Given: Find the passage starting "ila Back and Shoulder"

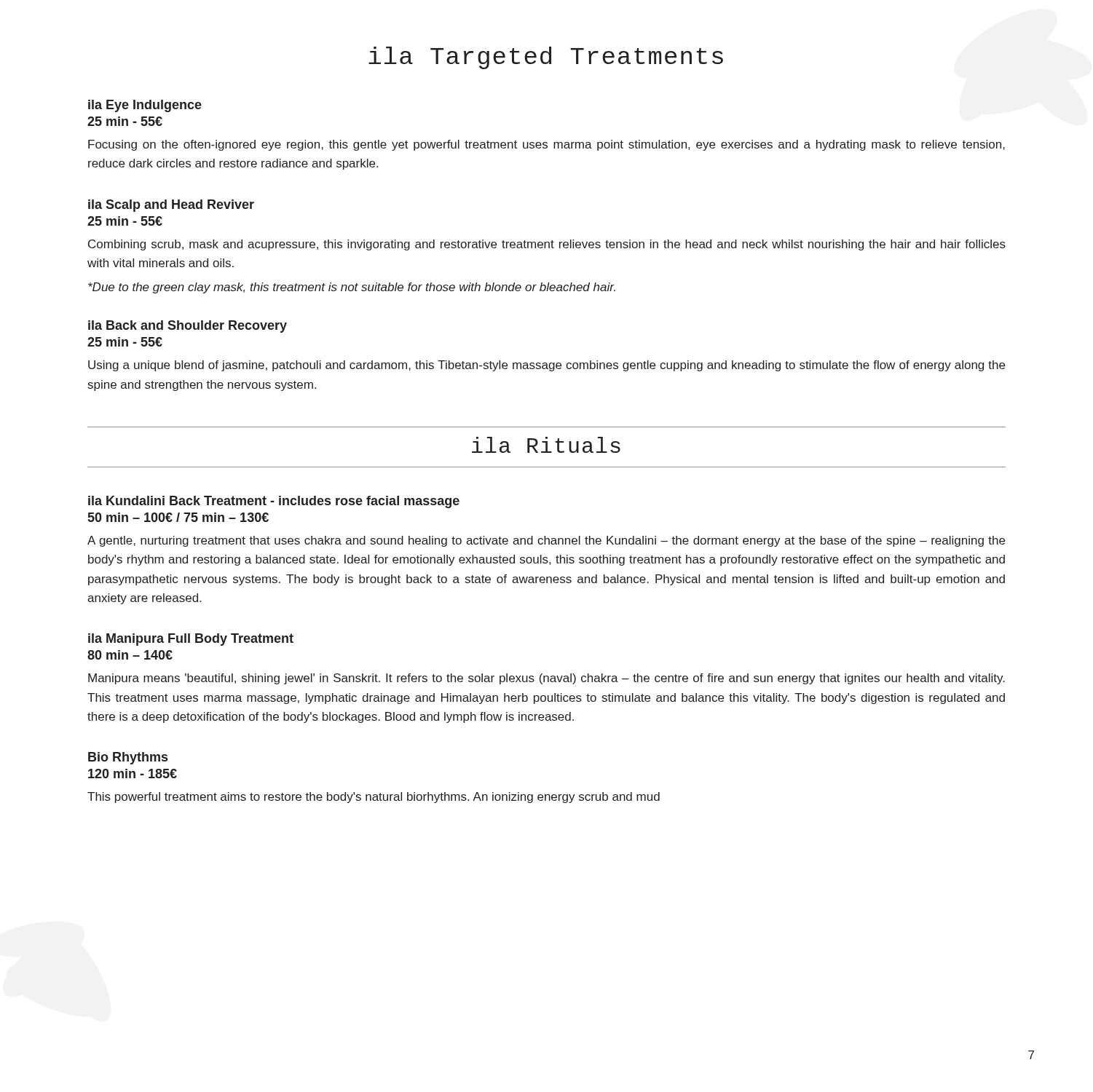Looking at the screenshot, I should click(187, 326).
